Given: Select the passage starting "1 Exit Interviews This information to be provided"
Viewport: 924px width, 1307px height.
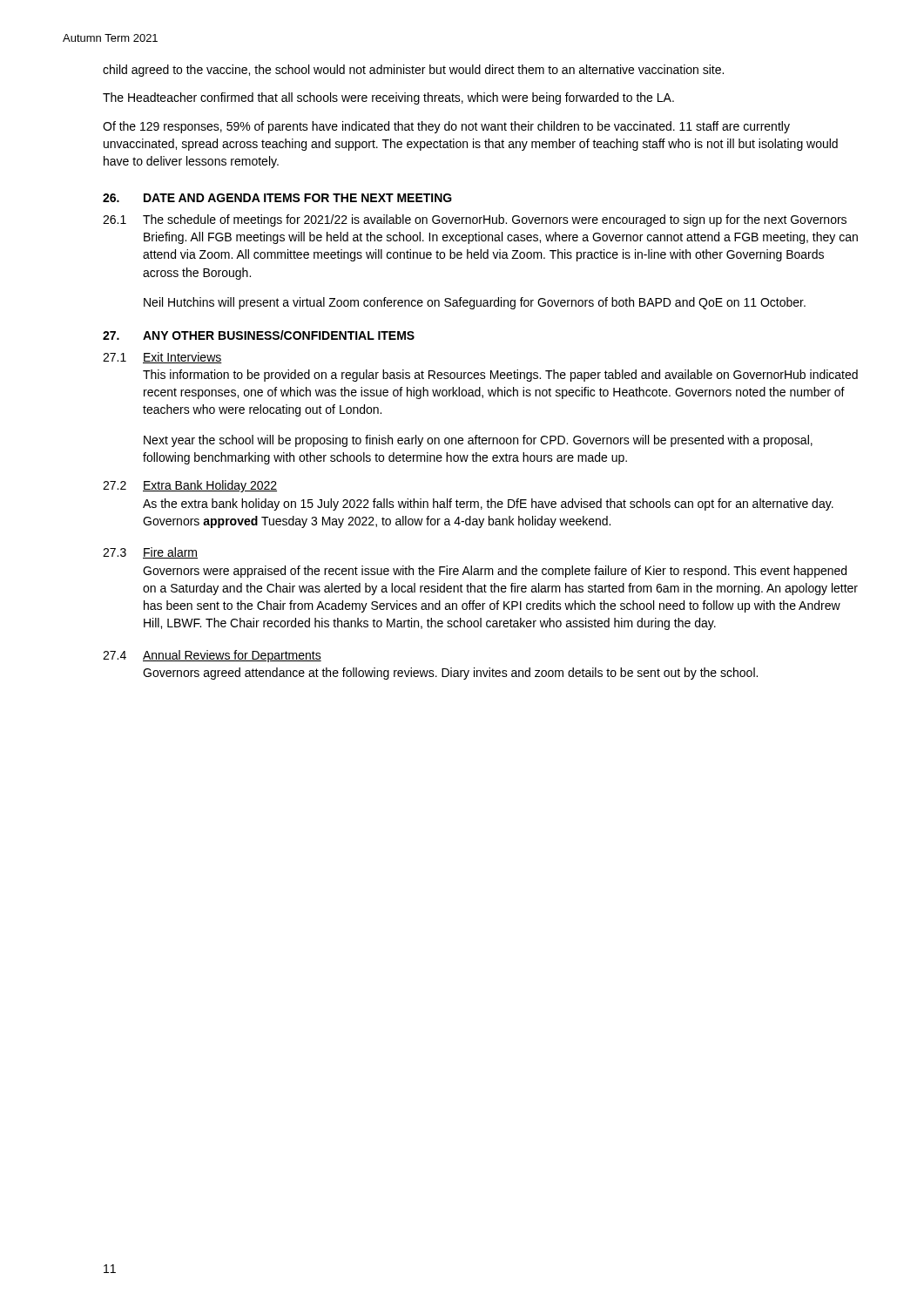Looking at the screenshot, I should pos(482,388).
